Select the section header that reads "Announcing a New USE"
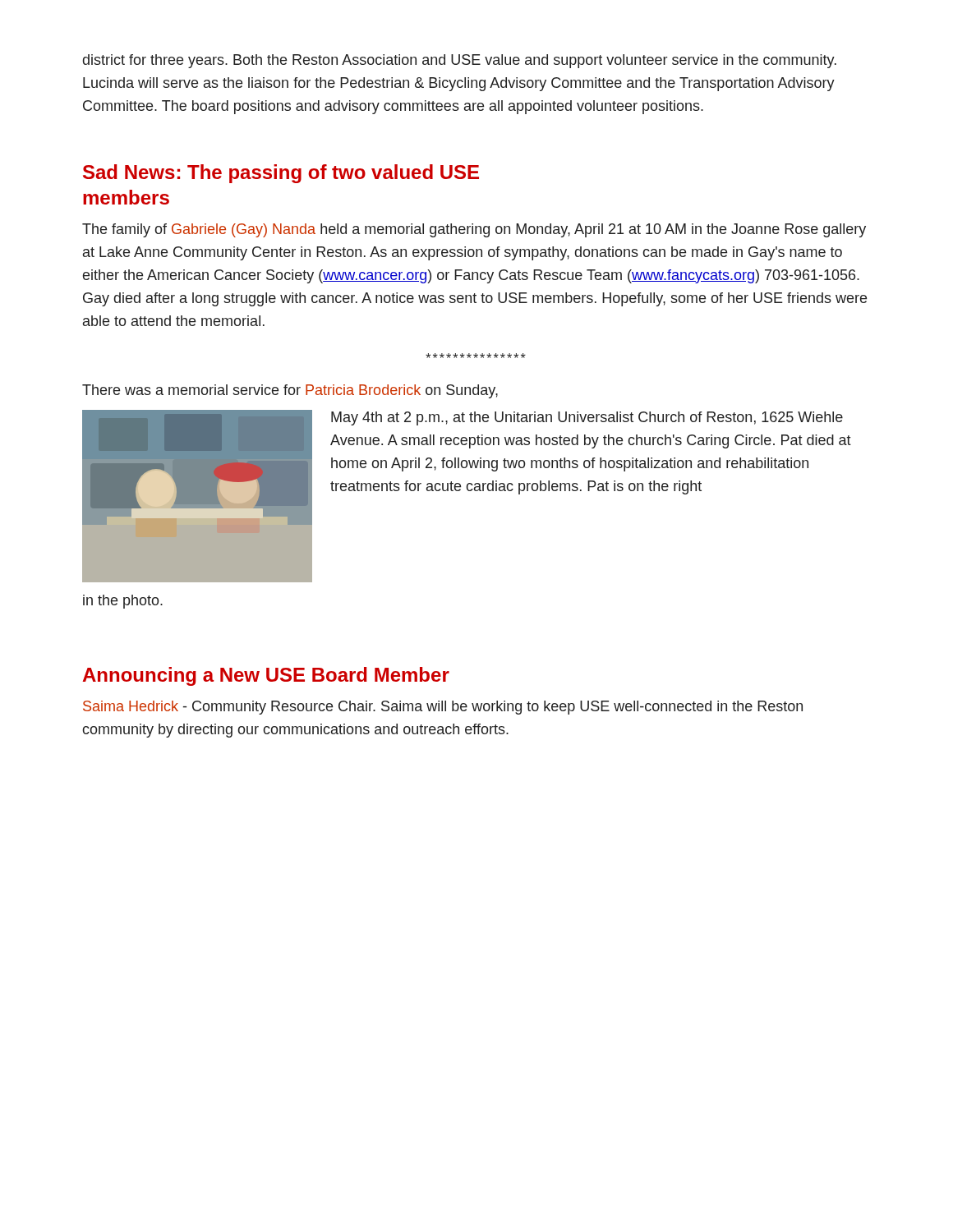Screen dimensions: 1232x953 tap(266, 675)
